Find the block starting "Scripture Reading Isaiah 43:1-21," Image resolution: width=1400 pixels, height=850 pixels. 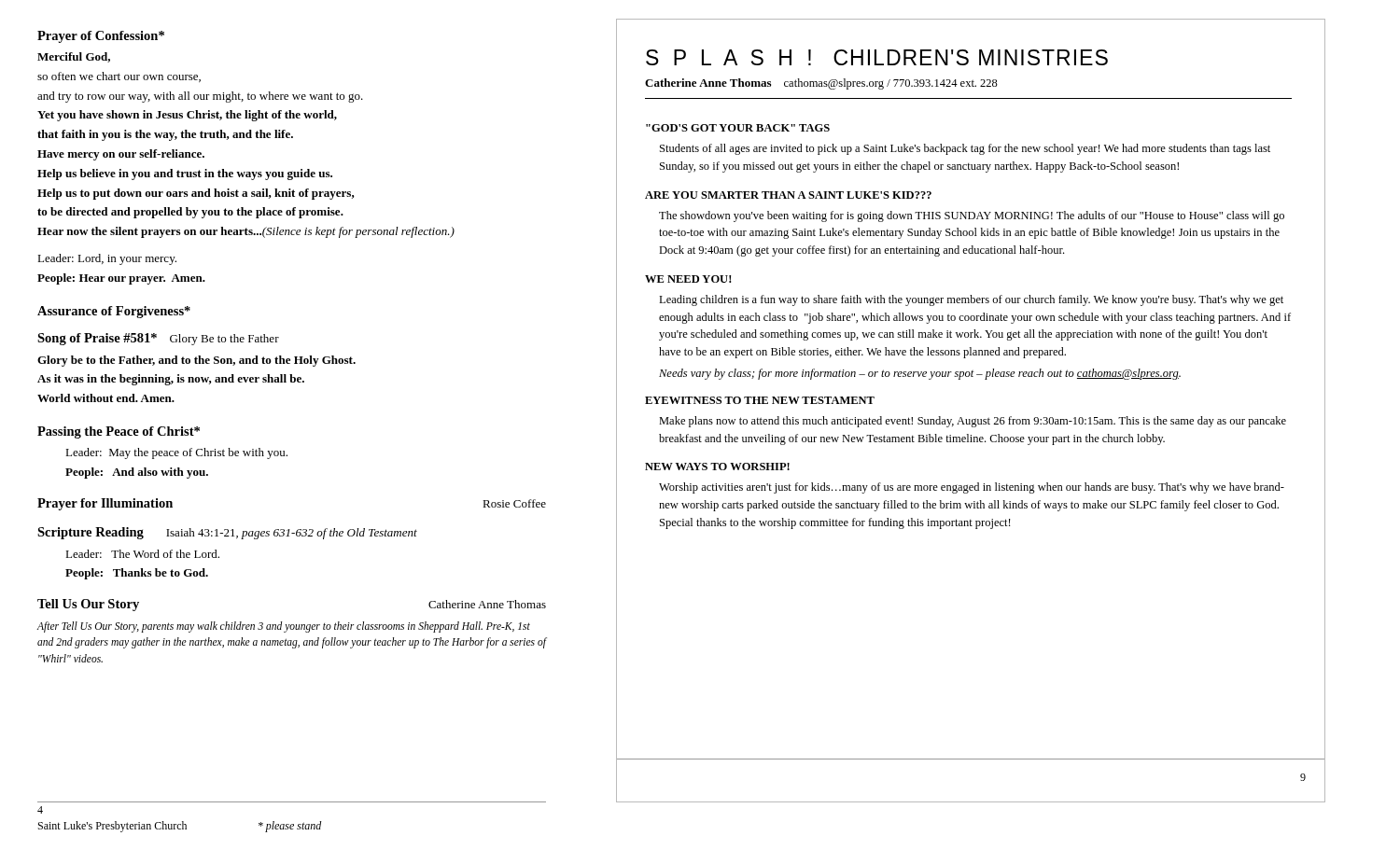tap(292, 532)
